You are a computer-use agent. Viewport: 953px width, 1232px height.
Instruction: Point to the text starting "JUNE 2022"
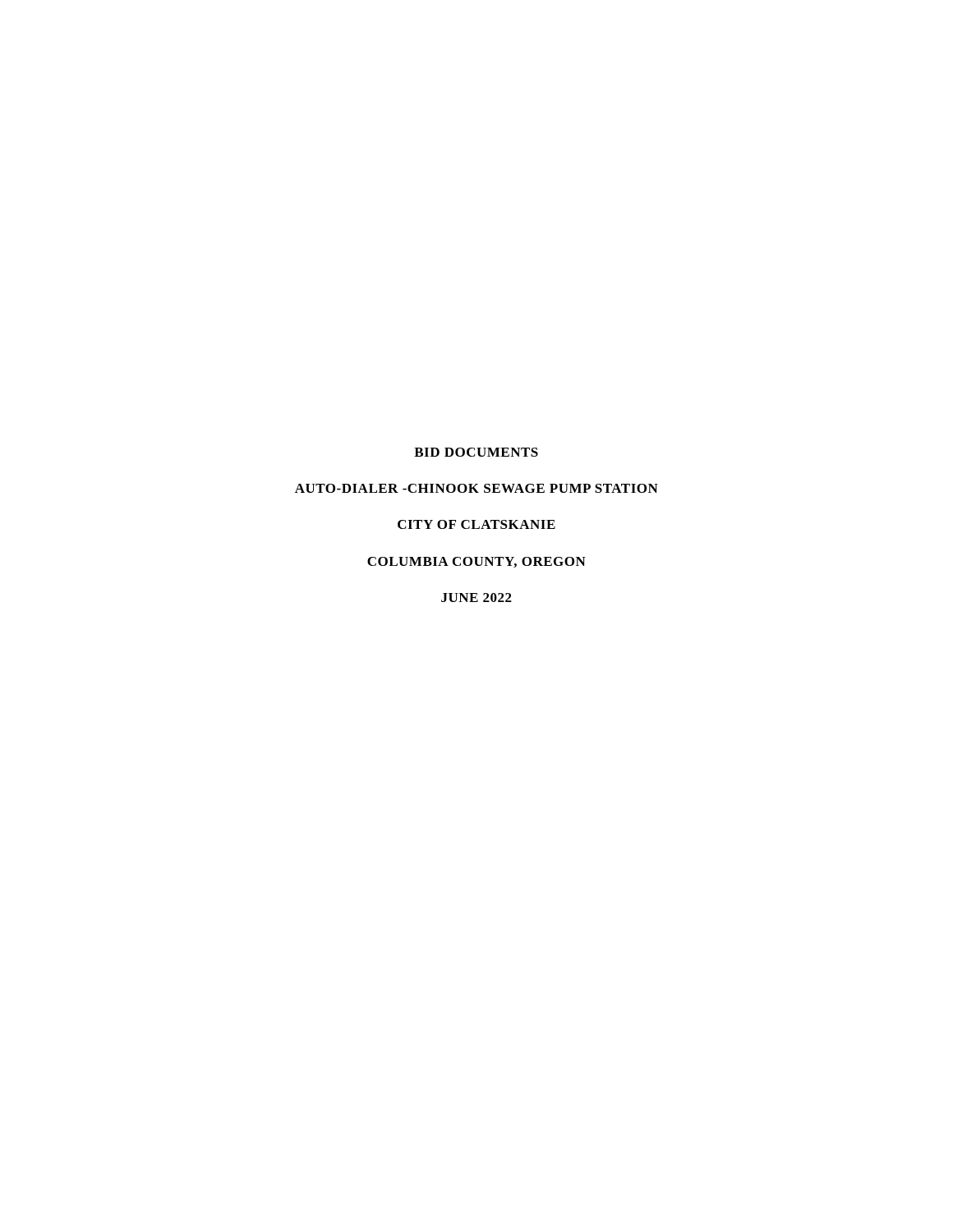[x=476, y=597]
